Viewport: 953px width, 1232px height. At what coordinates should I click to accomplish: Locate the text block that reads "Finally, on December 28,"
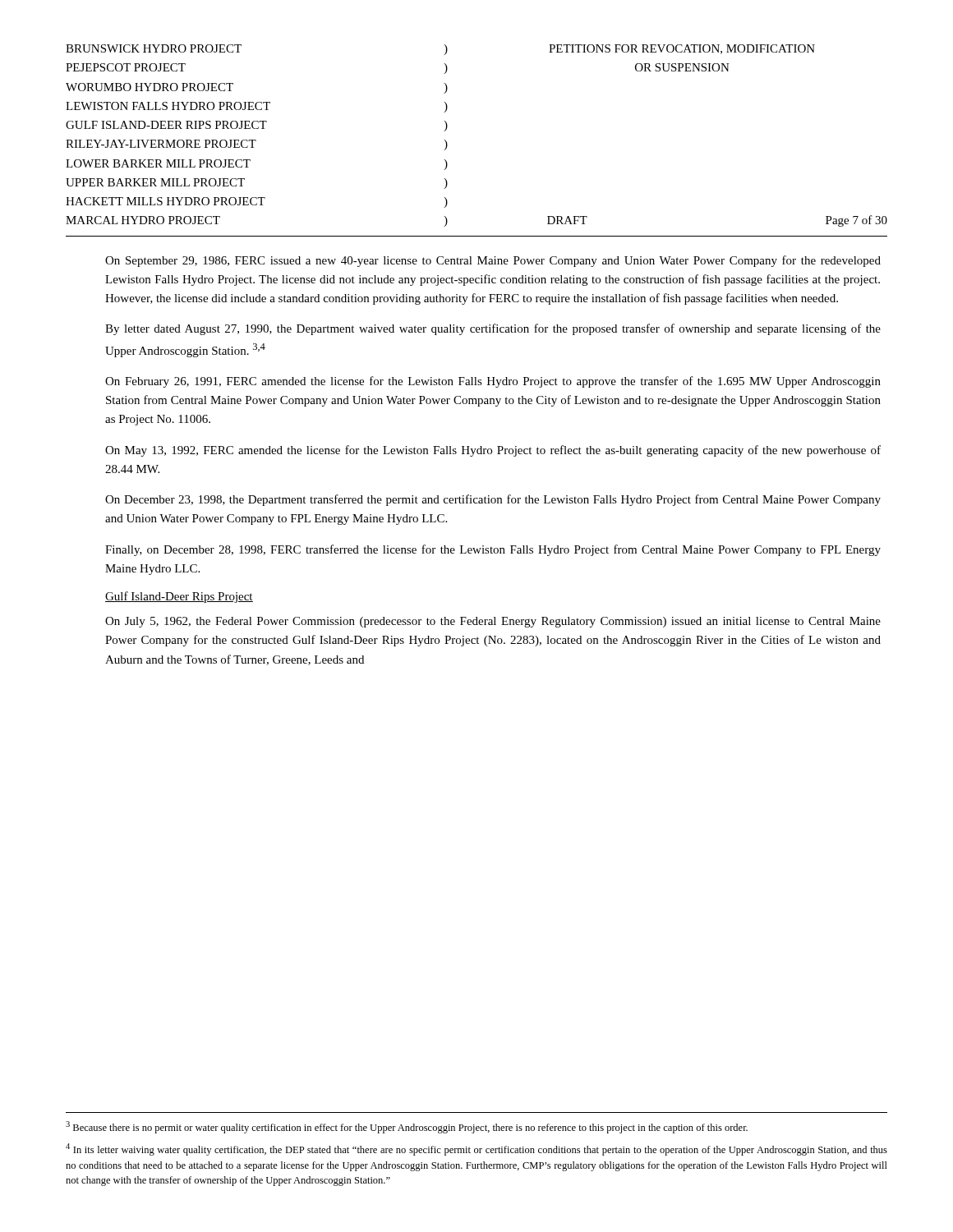[493, 559]
